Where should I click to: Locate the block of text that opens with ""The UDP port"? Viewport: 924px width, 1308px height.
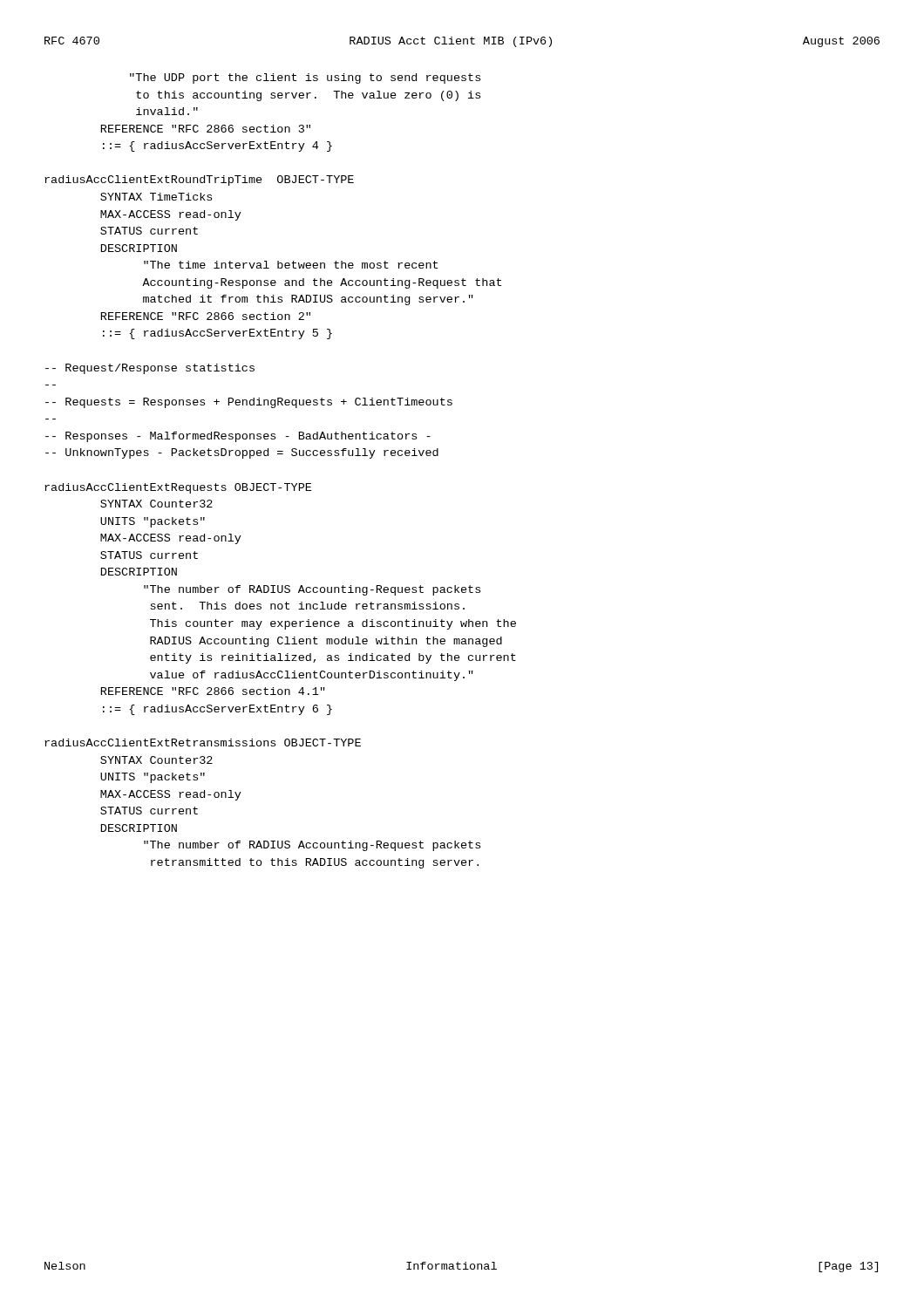305,78
